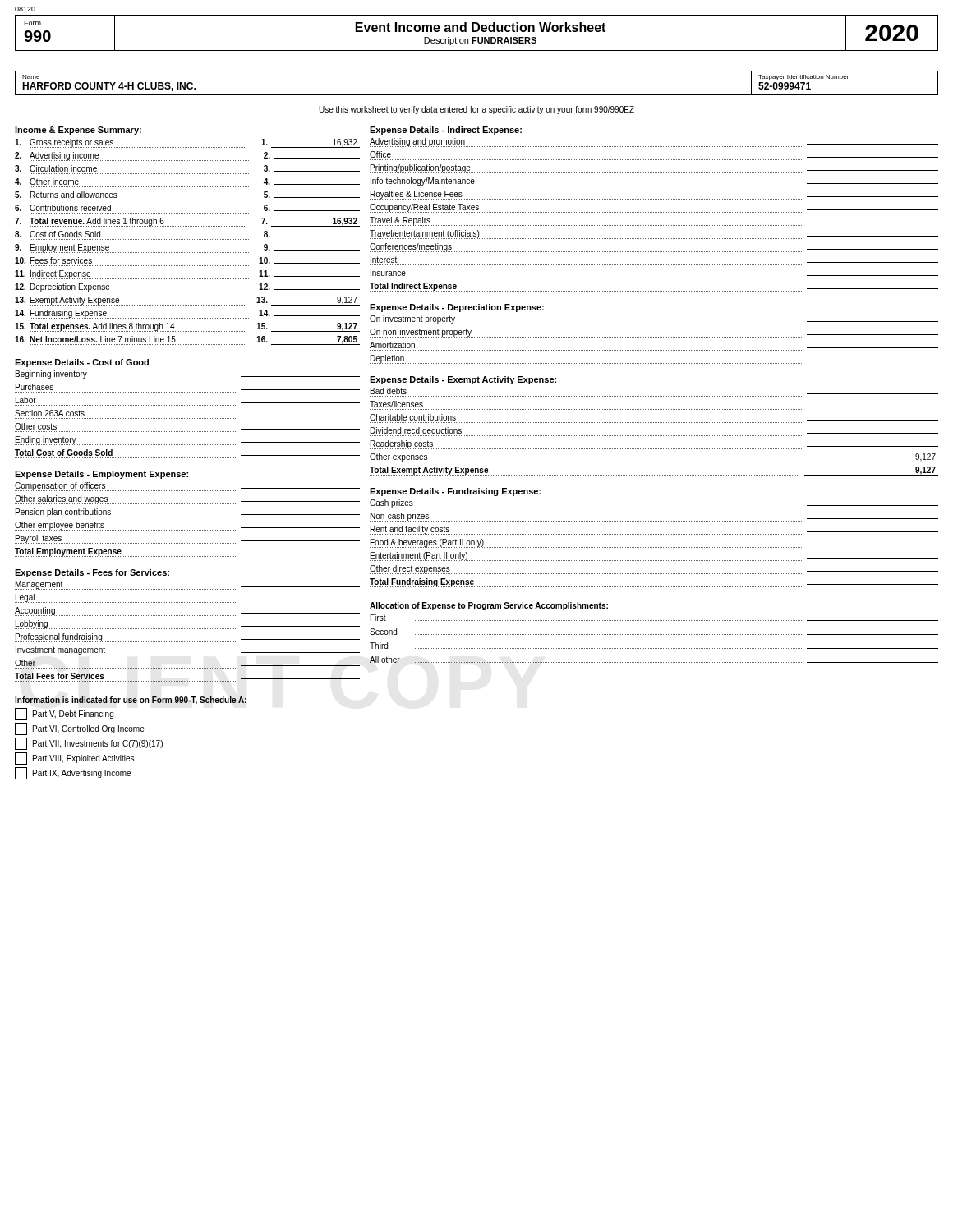Select the list item with the text "Part VII, Investments for C(7)(9)(17)"
The height and width of the screenshot is (1232, 953).
(x=89, y=744)
